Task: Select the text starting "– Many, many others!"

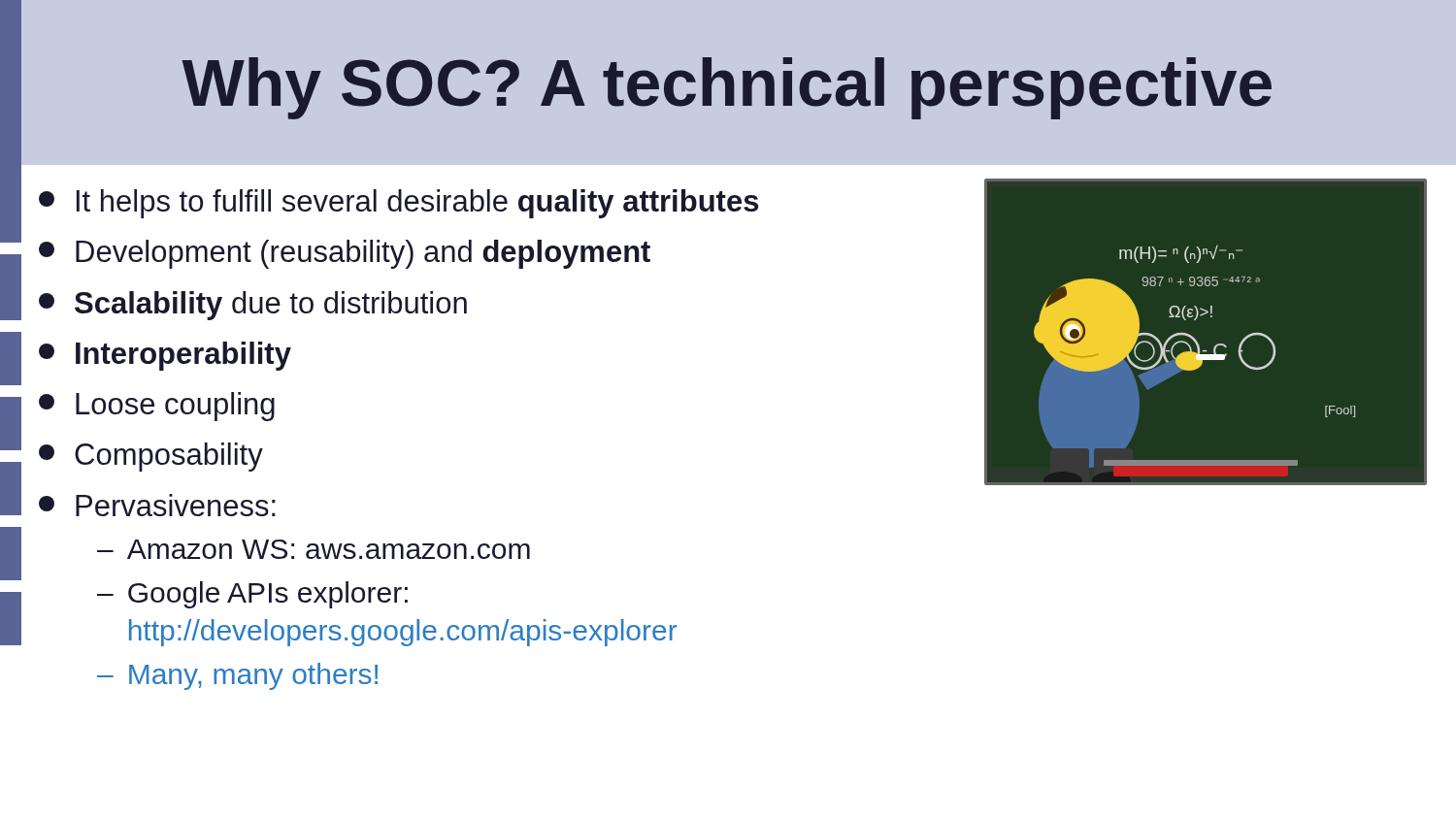Action: 239,674
